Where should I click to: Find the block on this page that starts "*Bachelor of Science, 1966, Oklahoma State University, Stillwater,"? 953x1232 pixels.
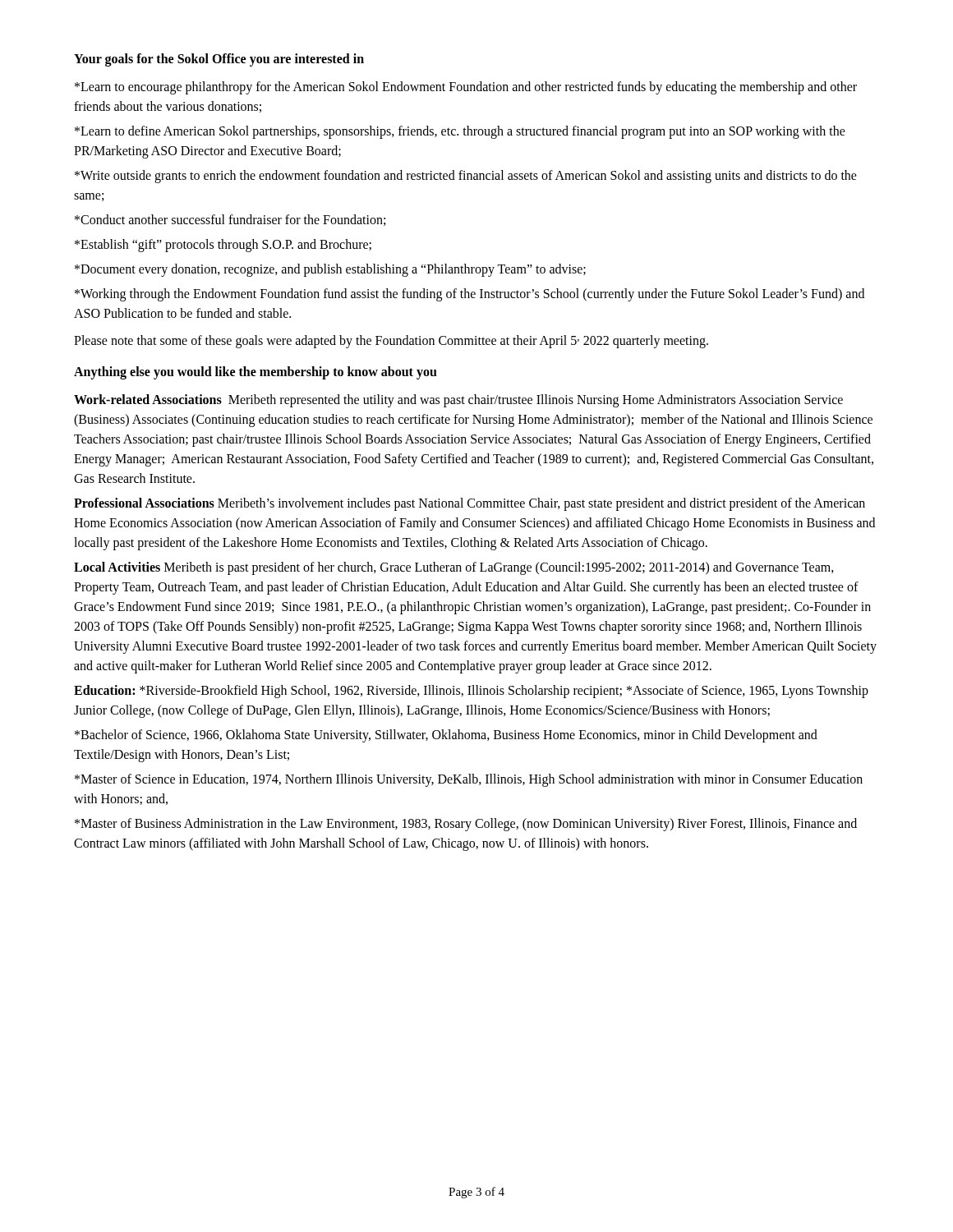pos(446,745)
